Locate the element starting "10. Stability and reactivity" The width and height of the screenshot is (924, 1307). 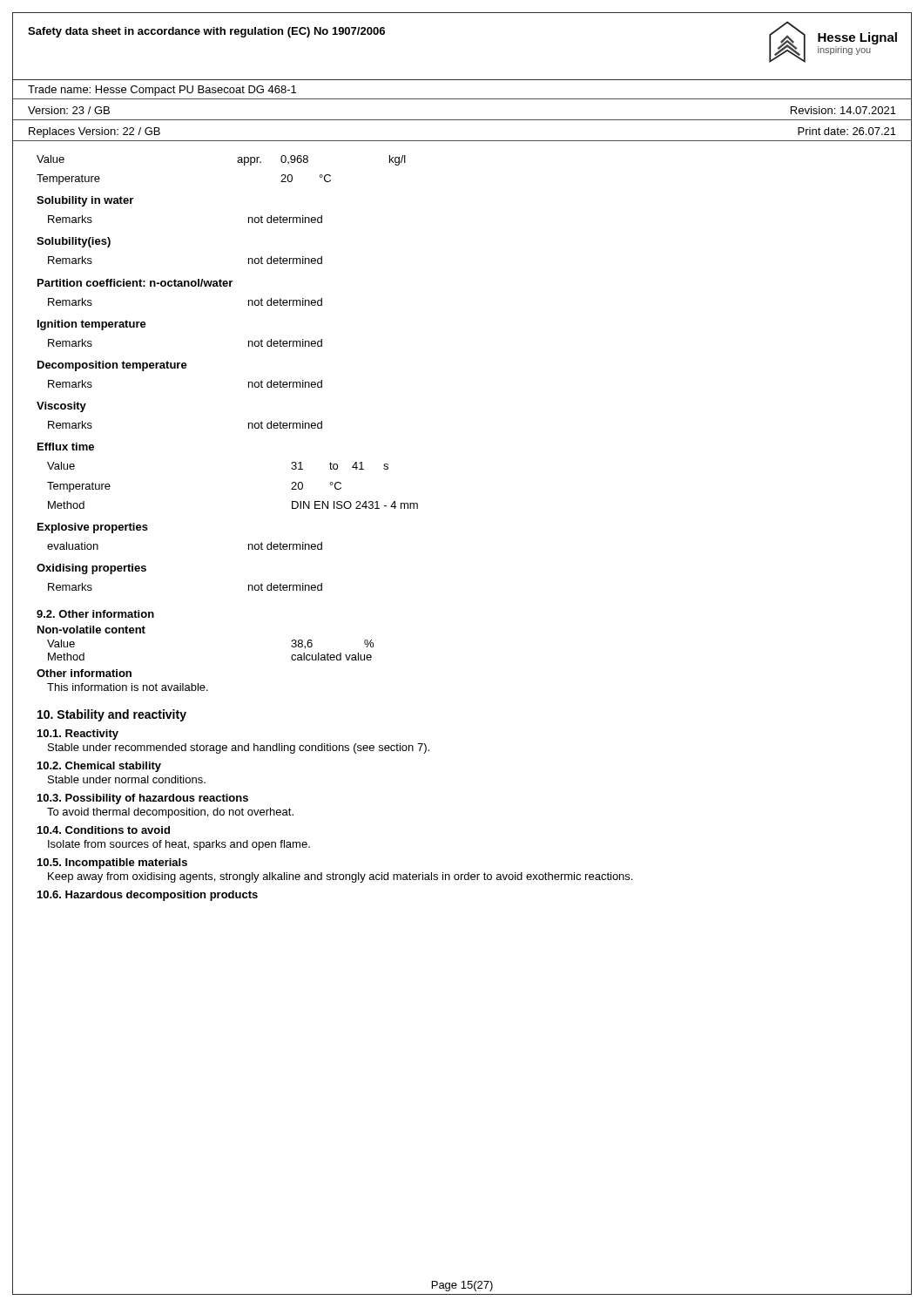point(111,715)
